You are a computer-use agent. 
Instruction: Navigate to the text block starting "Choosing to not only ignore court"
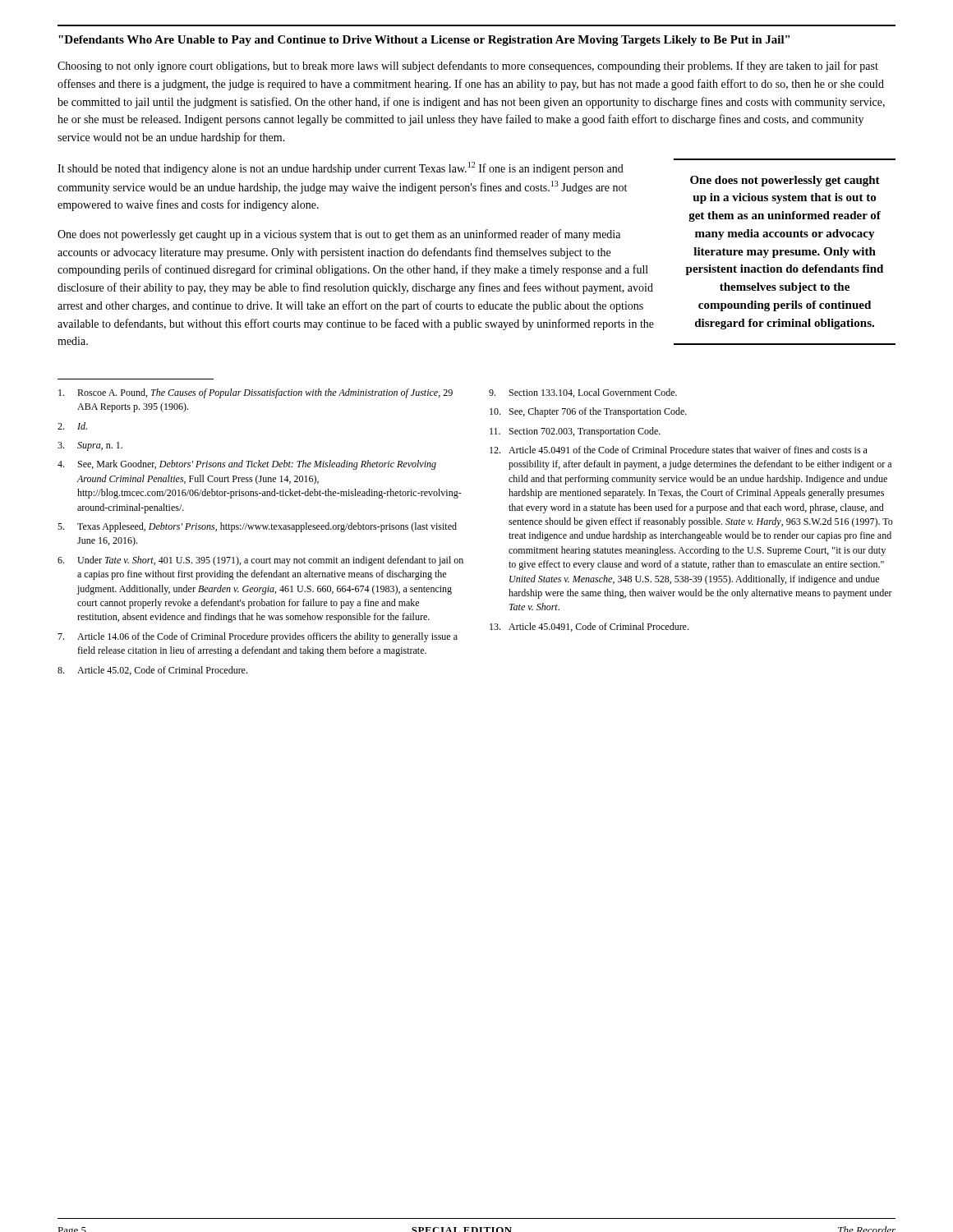tap(471, 102)
